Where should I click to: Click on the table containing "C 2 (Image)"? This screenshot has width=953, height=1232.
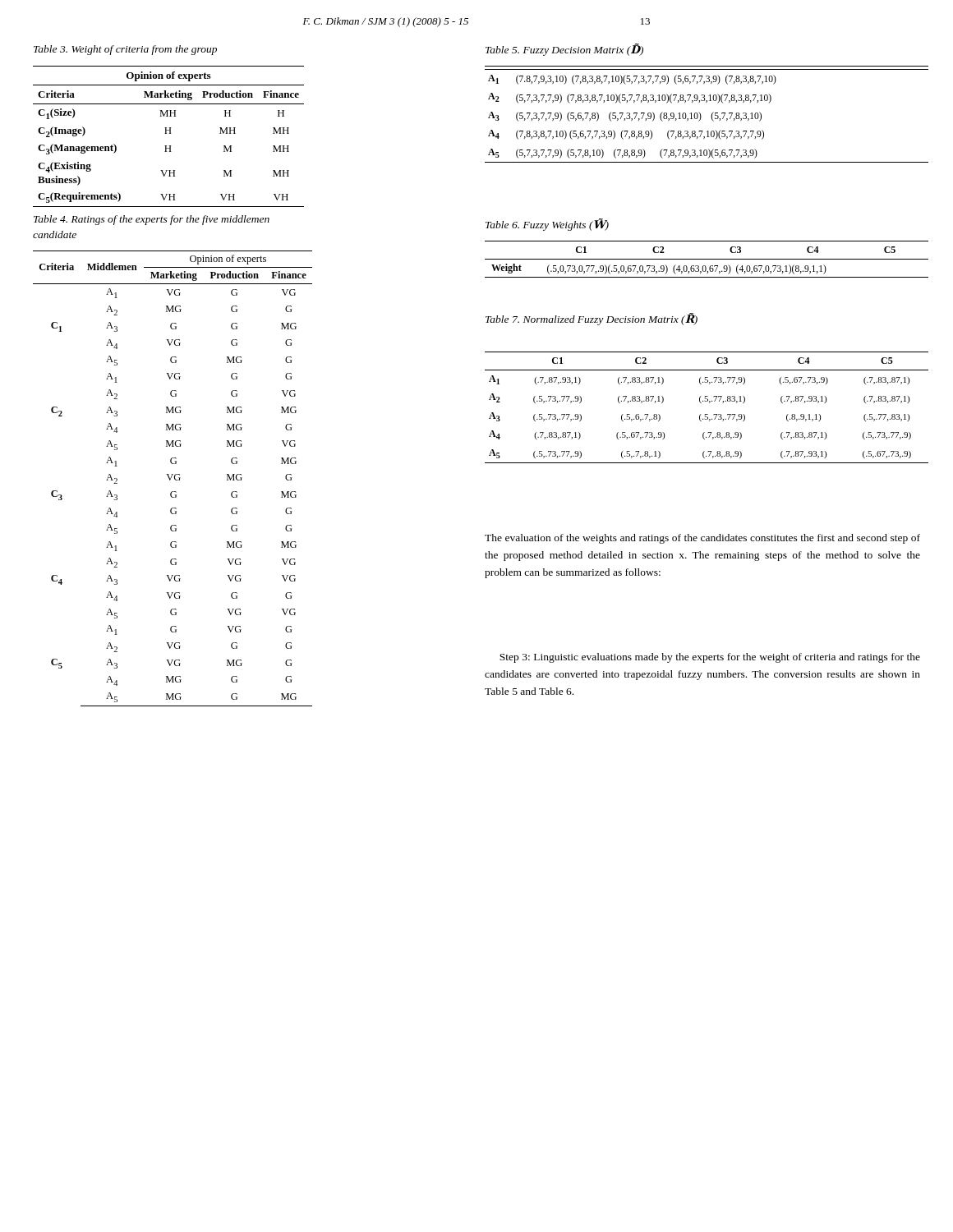[x=168, y=136]
